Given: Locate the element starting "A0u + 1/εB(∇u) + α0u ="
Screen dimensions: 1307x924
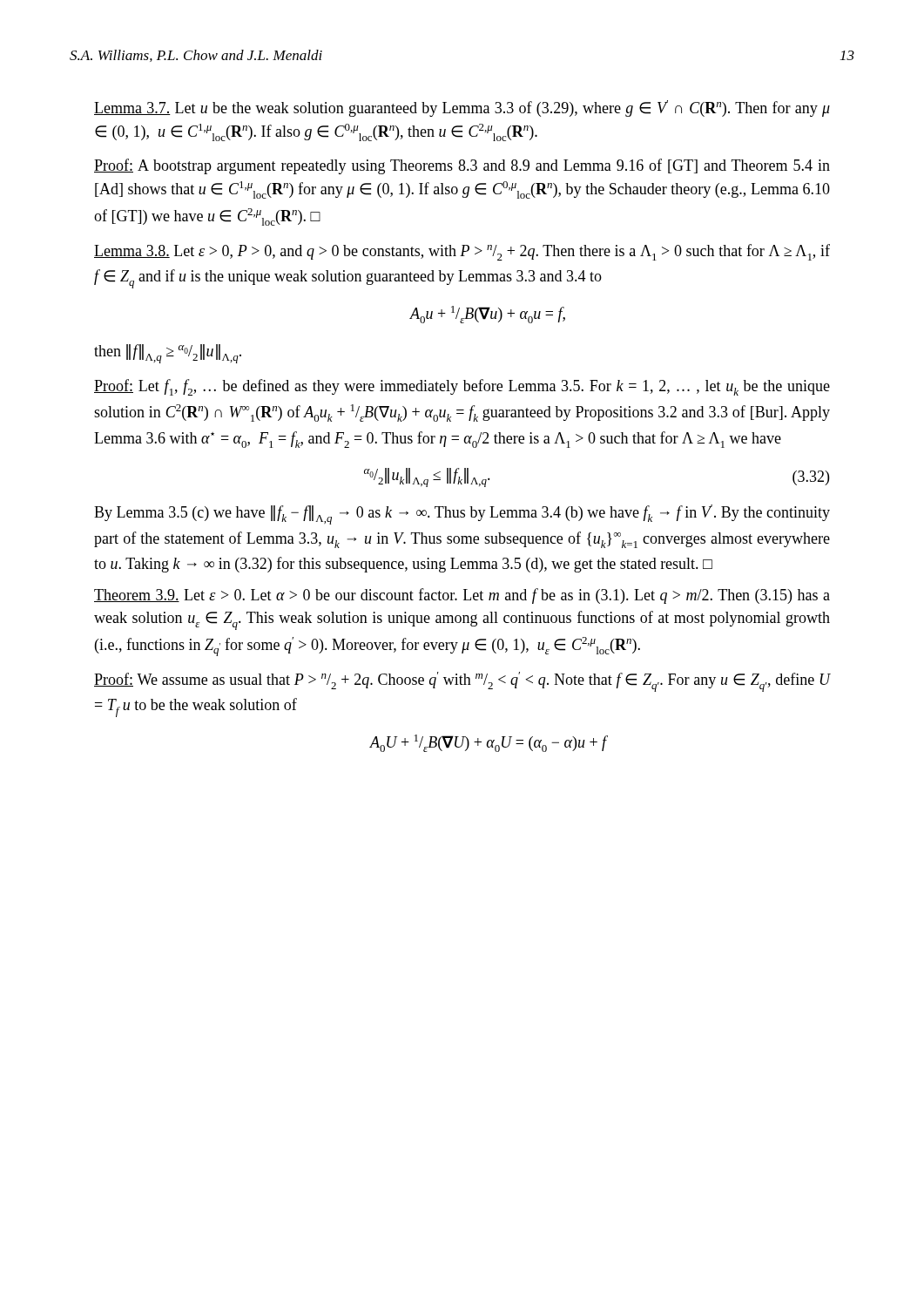Looking at the screenshot, I should tap(488, 315).
